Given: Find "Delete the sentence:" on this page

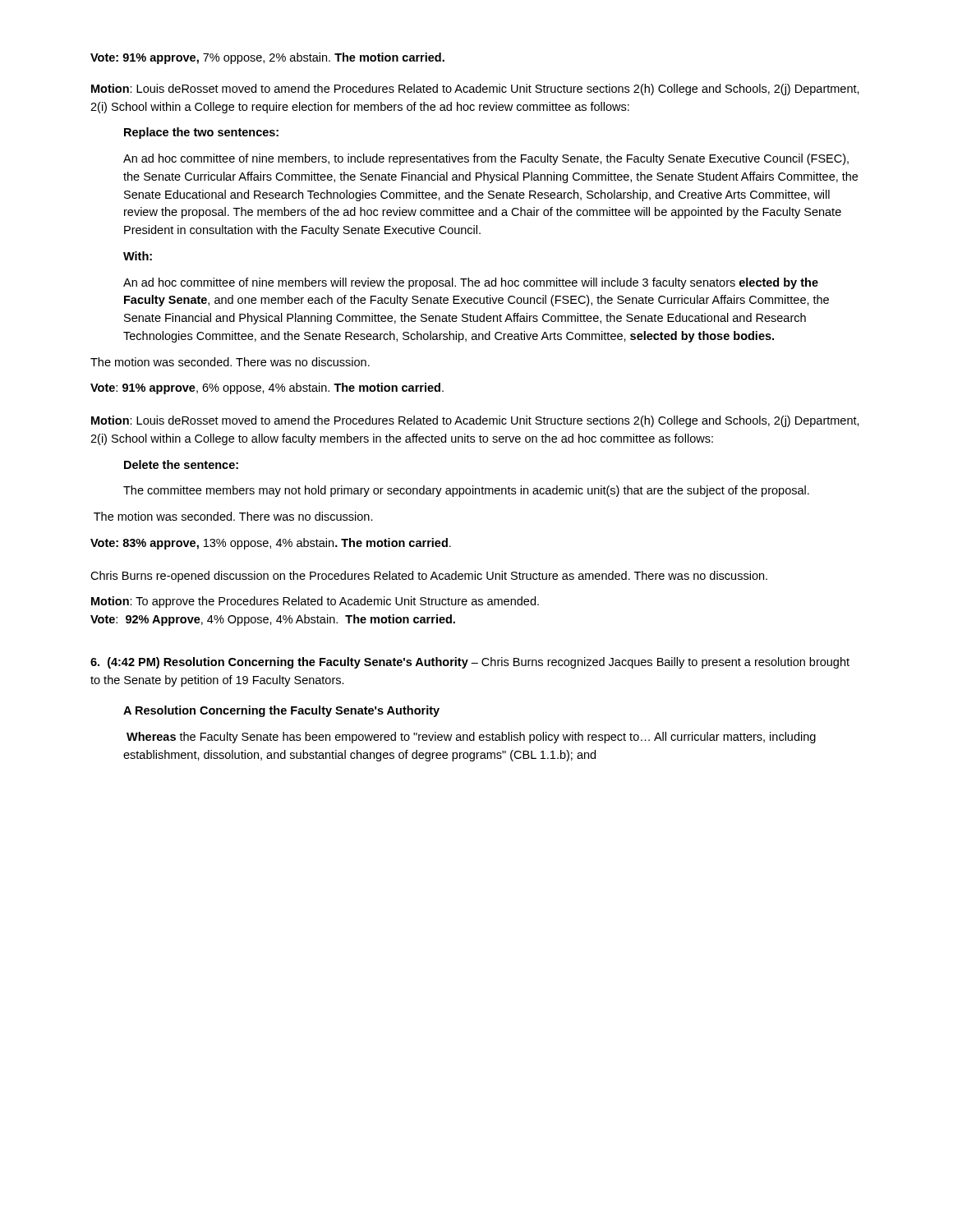Looking at the screenshot, I should [181, 464].
